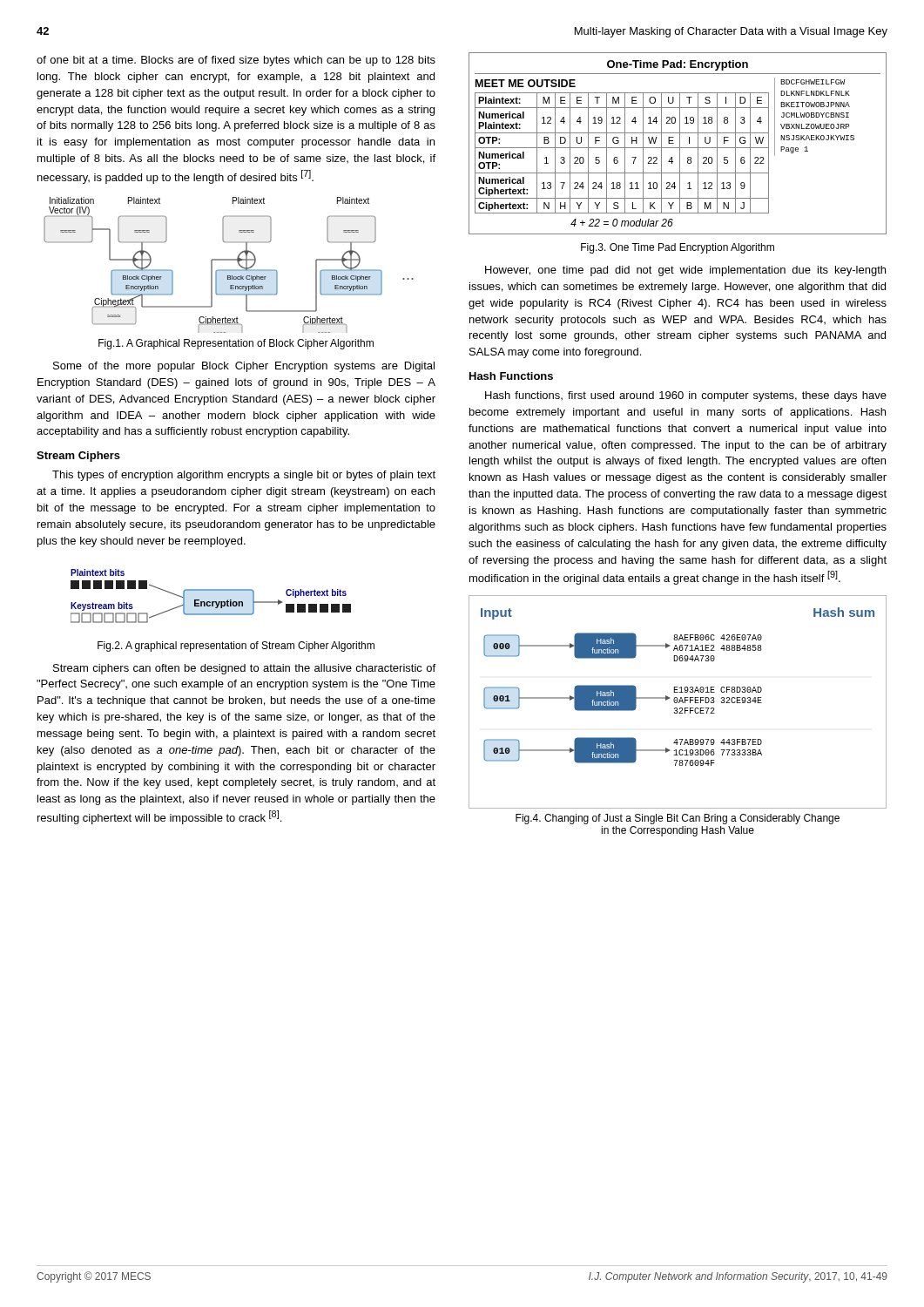This screenshot has height=1307, width=924.
Task: Point to the text starting "Fig.4. Changing of"
Action: pos(678,824)
